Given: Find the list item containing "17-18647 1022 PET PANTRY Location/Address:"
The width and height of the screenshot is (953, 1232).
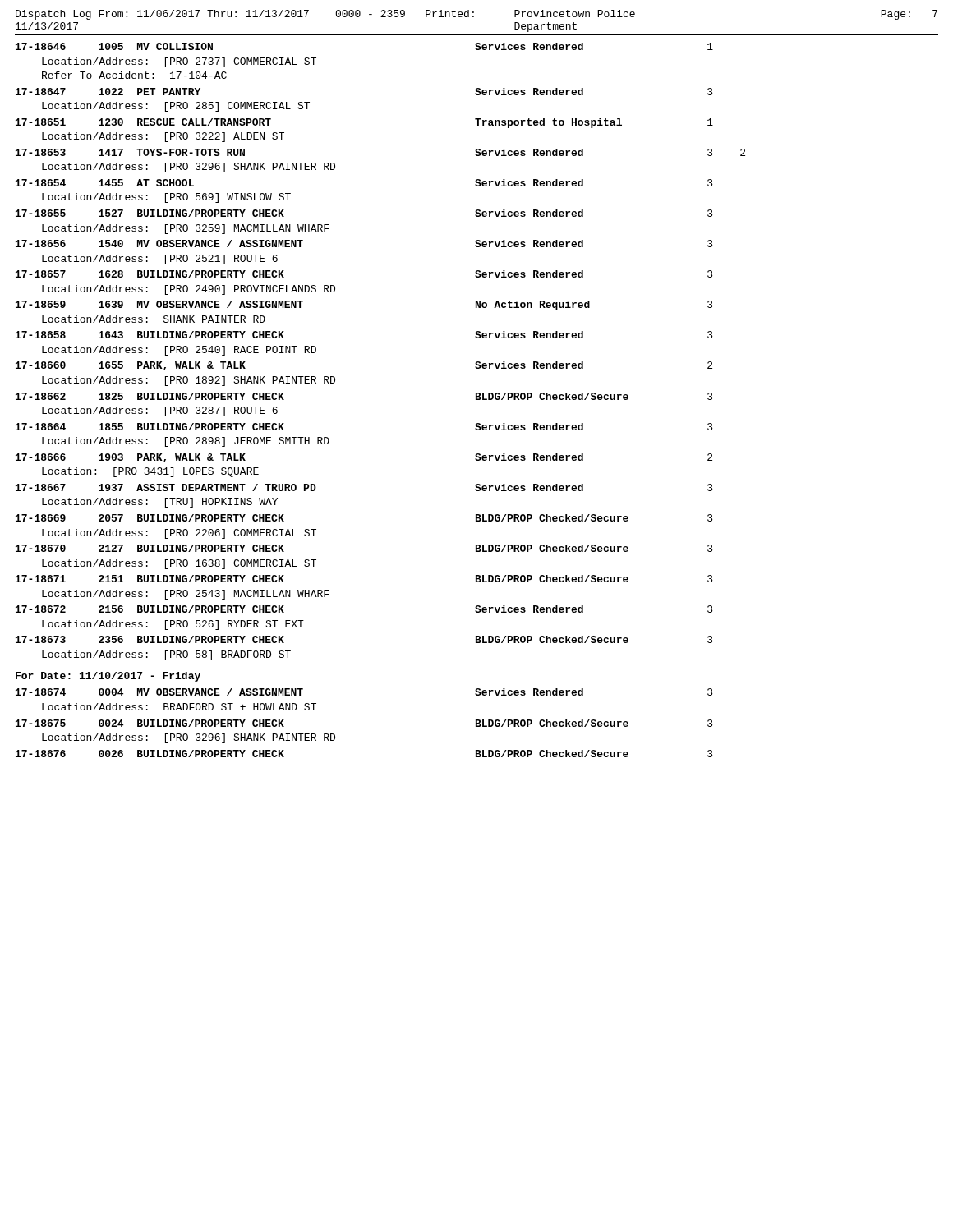Looking at the screenshot, I should (476, 100).
